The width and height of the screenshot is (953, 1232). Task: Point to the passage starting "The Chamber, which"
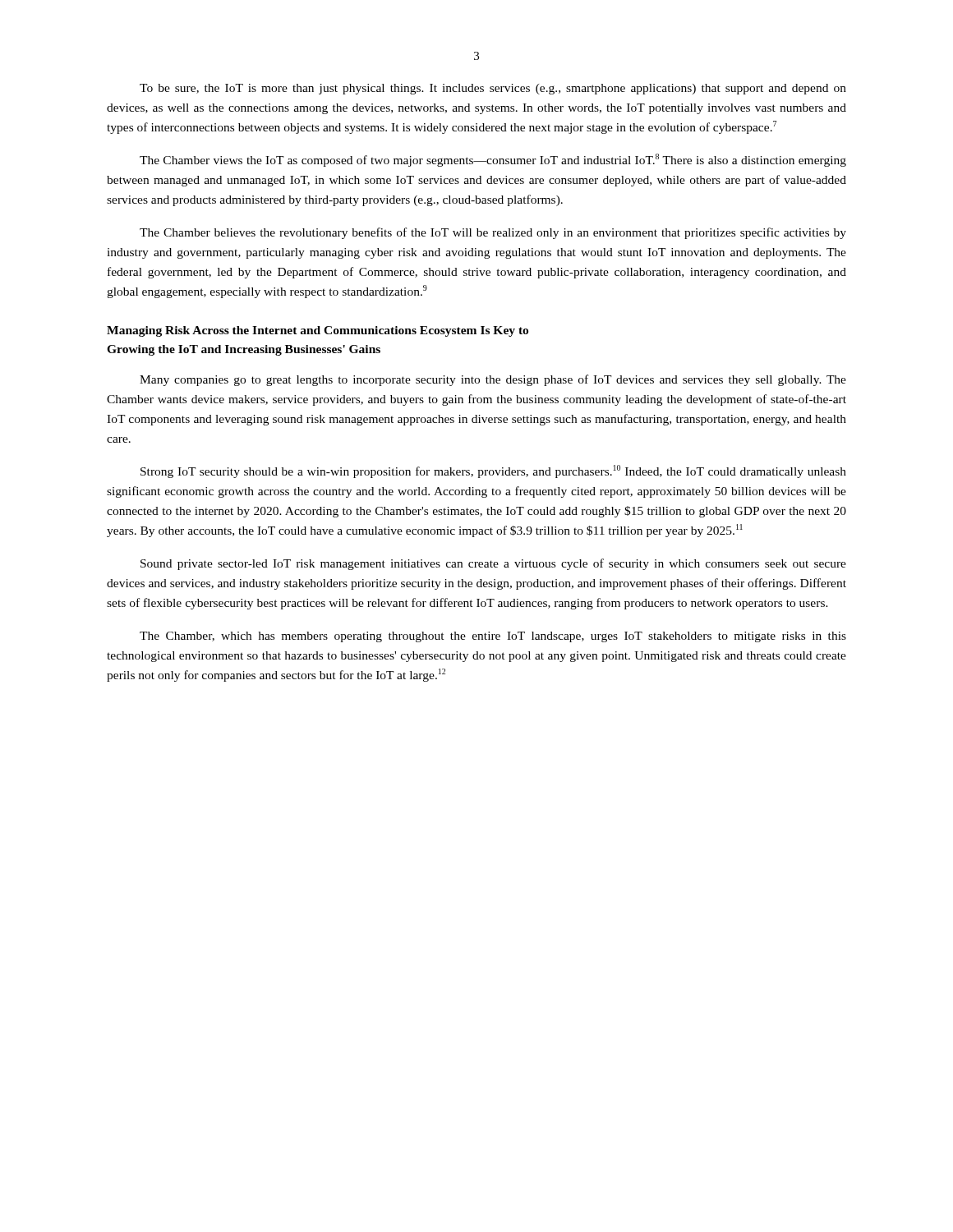tap(476, 655)
